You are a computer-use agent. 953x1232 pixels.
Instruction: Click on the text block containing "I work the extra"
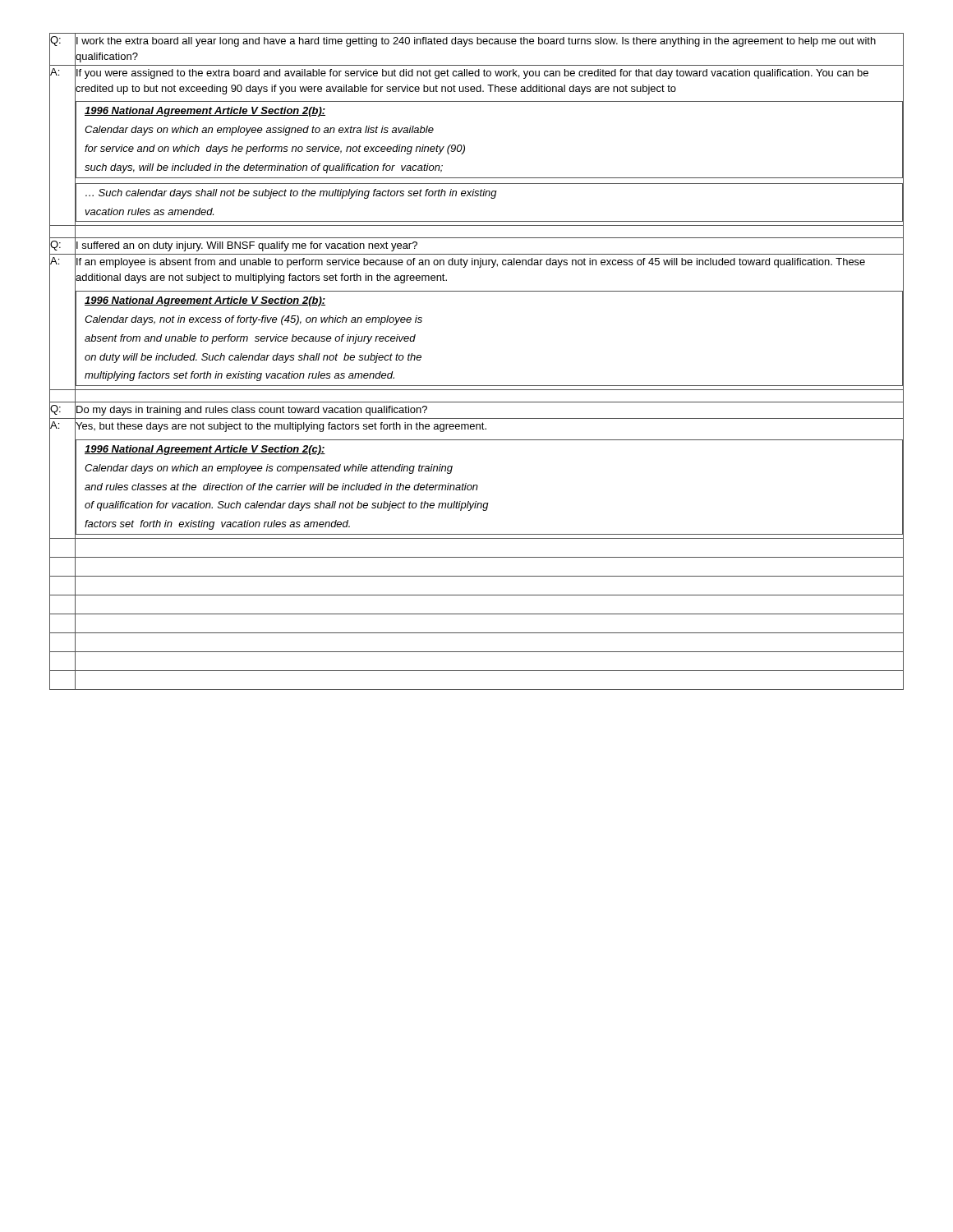(x=476, y=48)
